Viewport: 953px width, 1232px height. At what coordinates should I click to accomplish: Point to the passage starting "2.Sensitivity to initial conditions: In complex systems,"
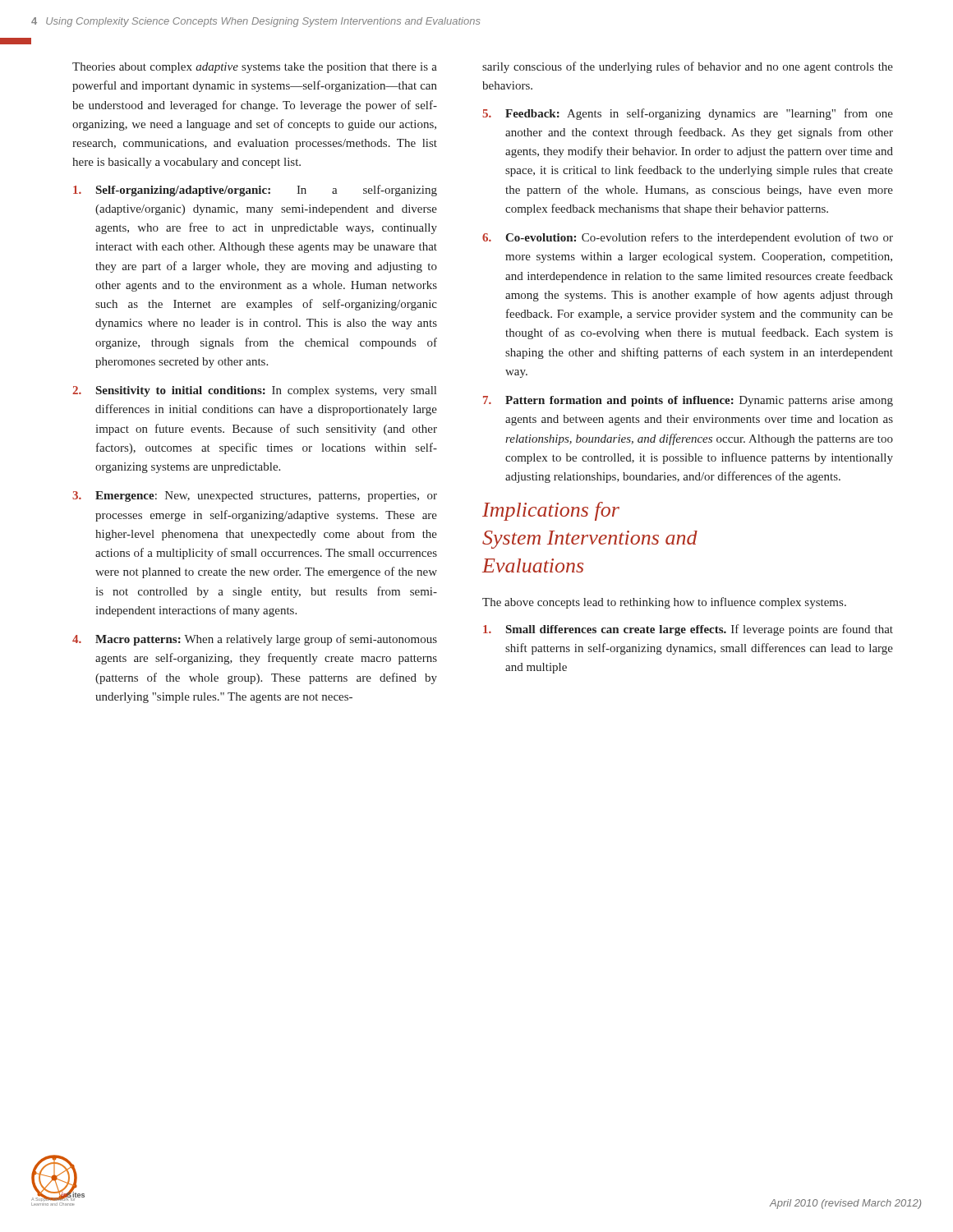255,427
